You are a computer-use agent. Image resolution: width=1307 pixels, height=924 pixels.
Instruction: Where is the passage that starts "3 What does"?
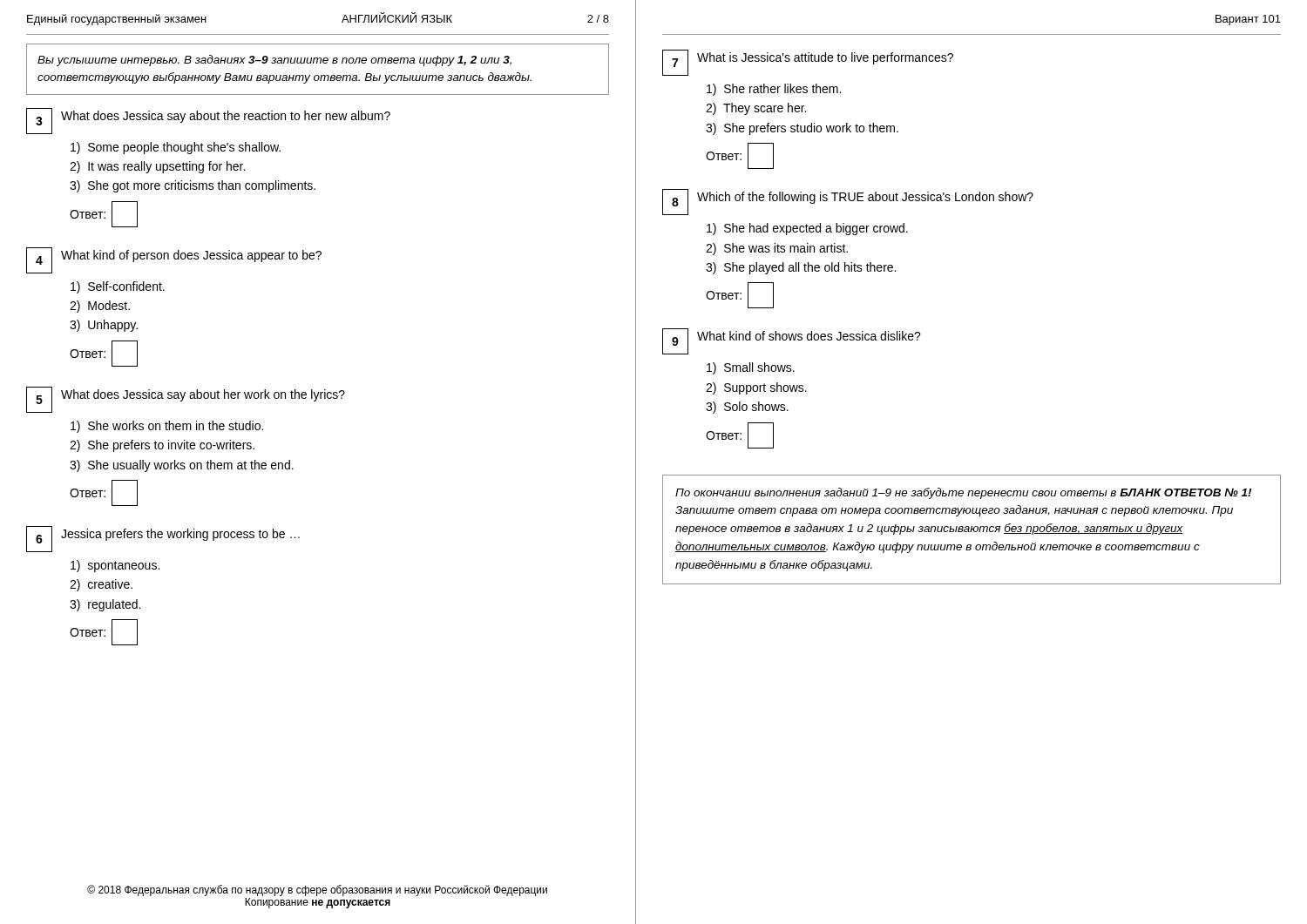[208, 121]
